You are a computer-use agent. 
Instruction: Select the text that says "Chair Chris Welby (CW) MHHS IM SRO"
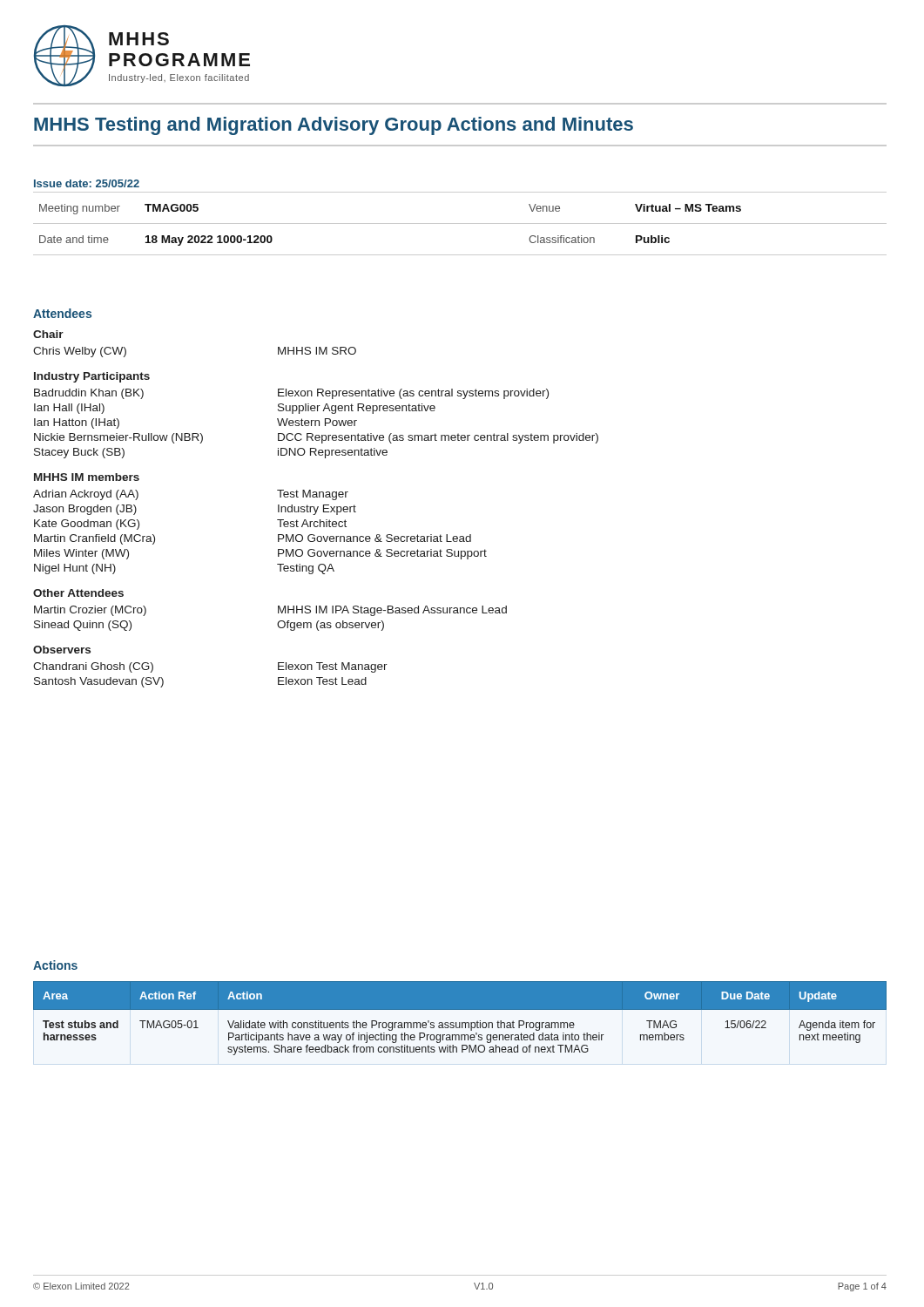coord(48,334)
